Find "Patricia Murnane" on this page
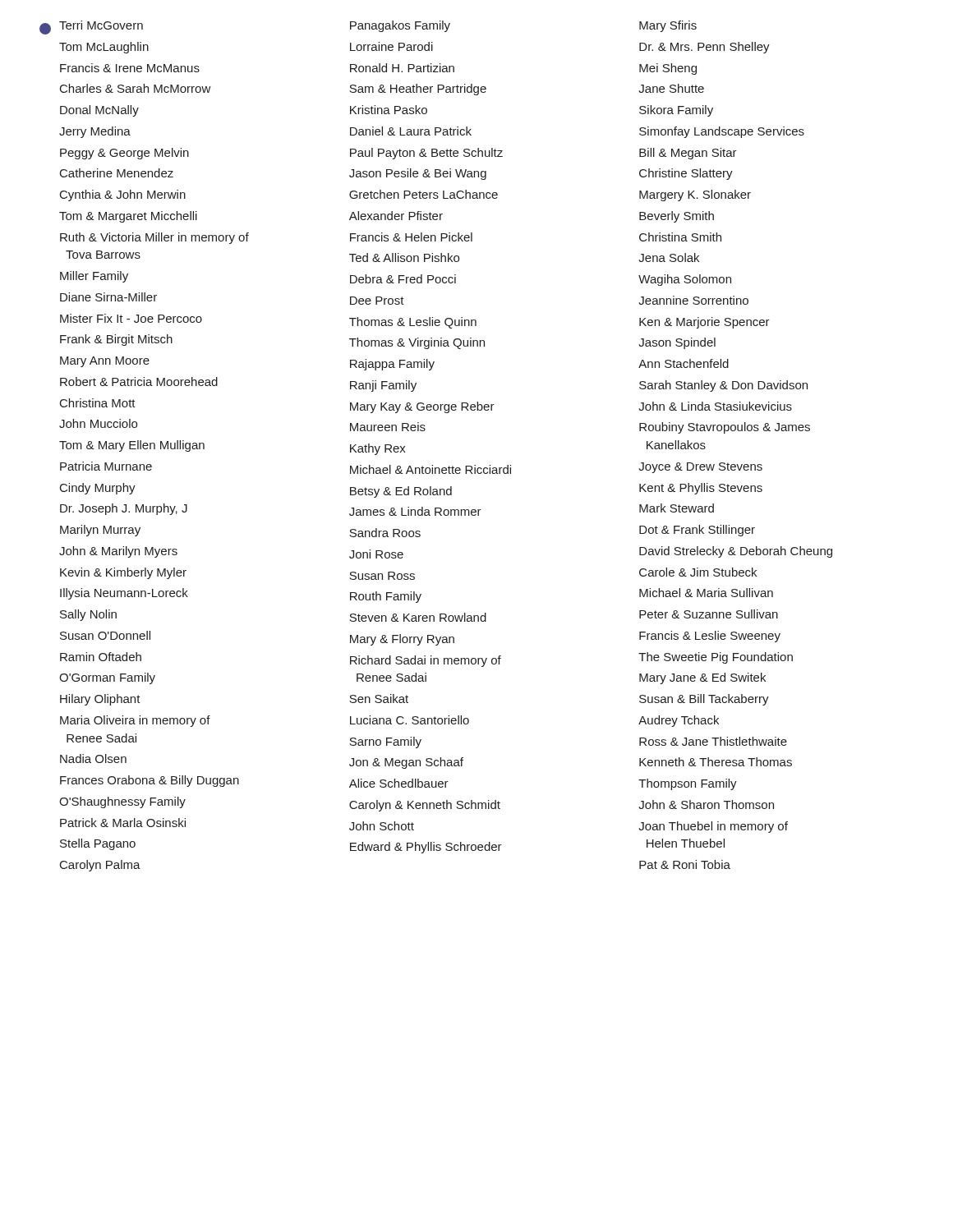 106,466
